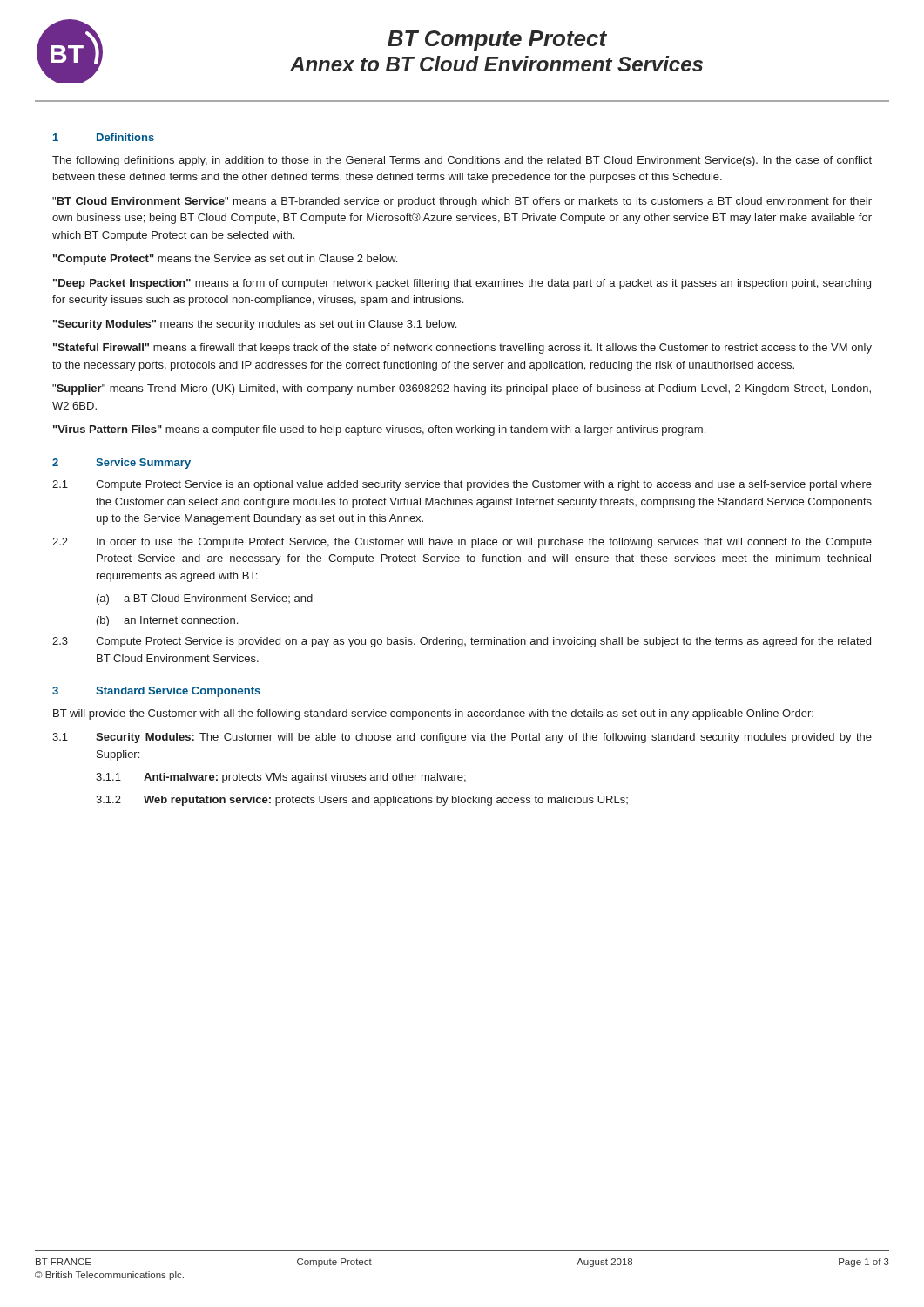The width and height of the screenshot is (924, 1307).
Task: Select the logo
Action: point(74,51)
